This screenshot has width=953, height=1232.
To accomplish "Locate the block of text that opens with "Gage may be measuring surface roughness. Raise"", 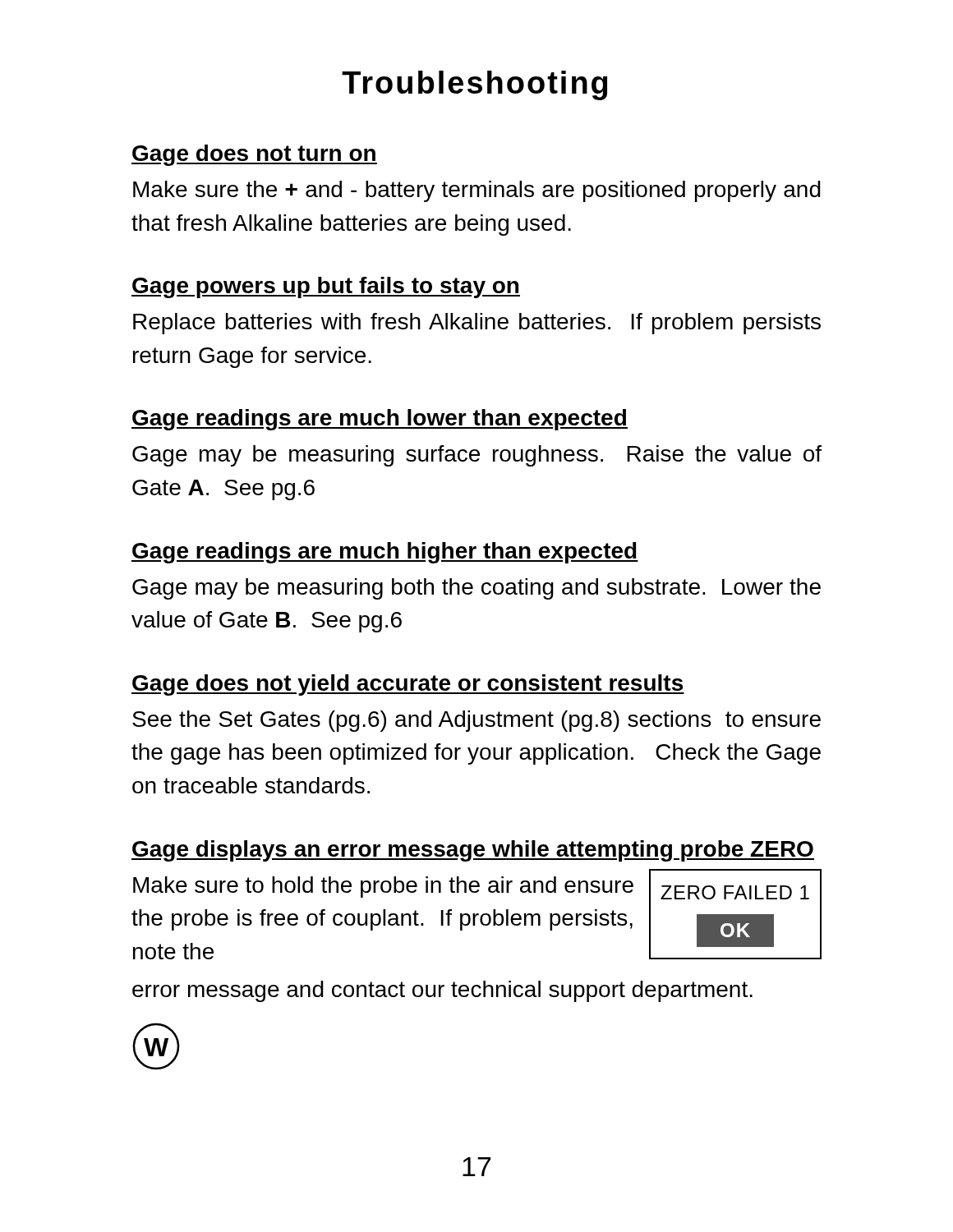I will [x=476, y=471].
